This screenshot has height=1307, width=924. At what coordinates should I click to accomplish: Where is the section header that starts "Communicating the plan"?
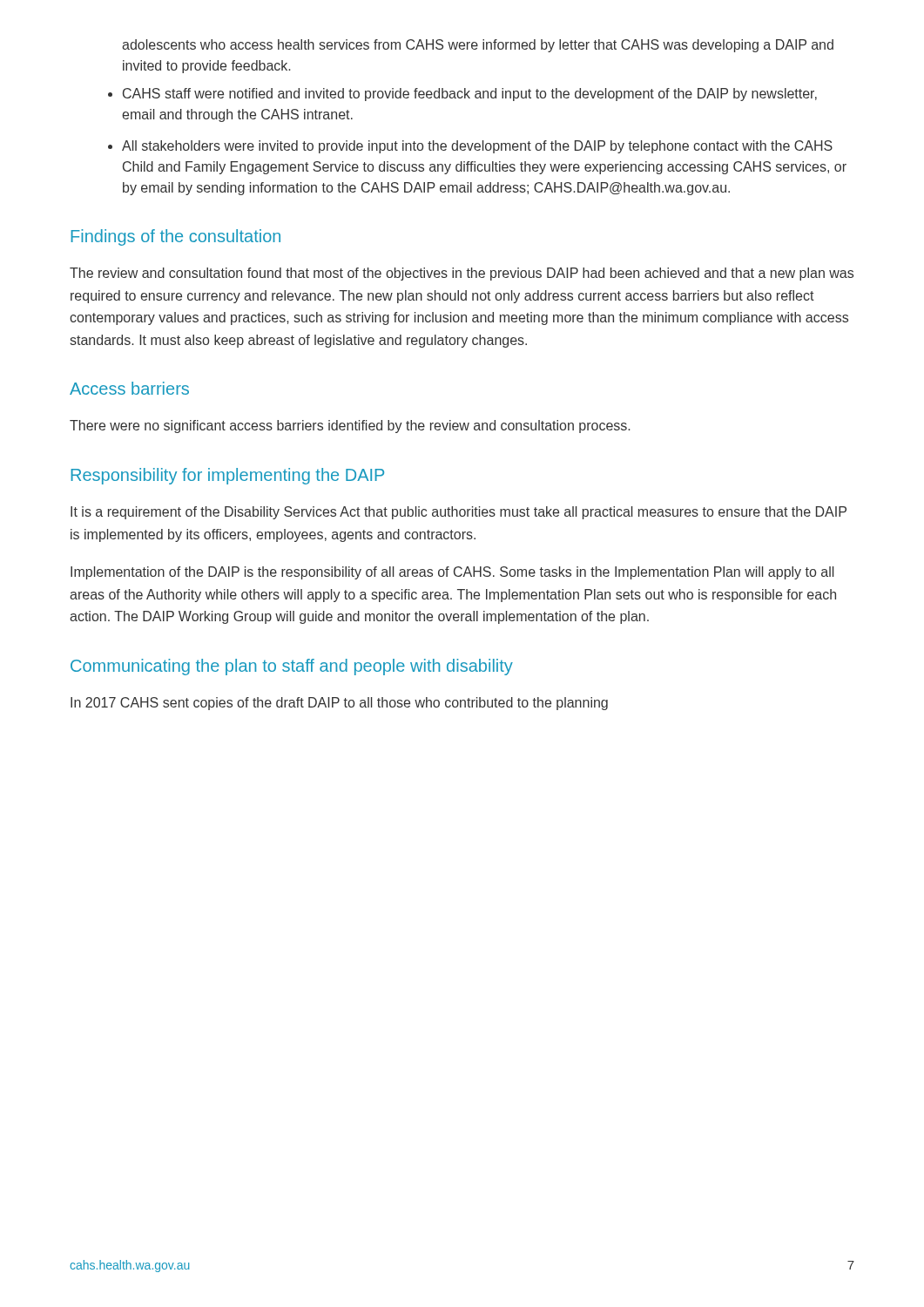click(291, 666)
